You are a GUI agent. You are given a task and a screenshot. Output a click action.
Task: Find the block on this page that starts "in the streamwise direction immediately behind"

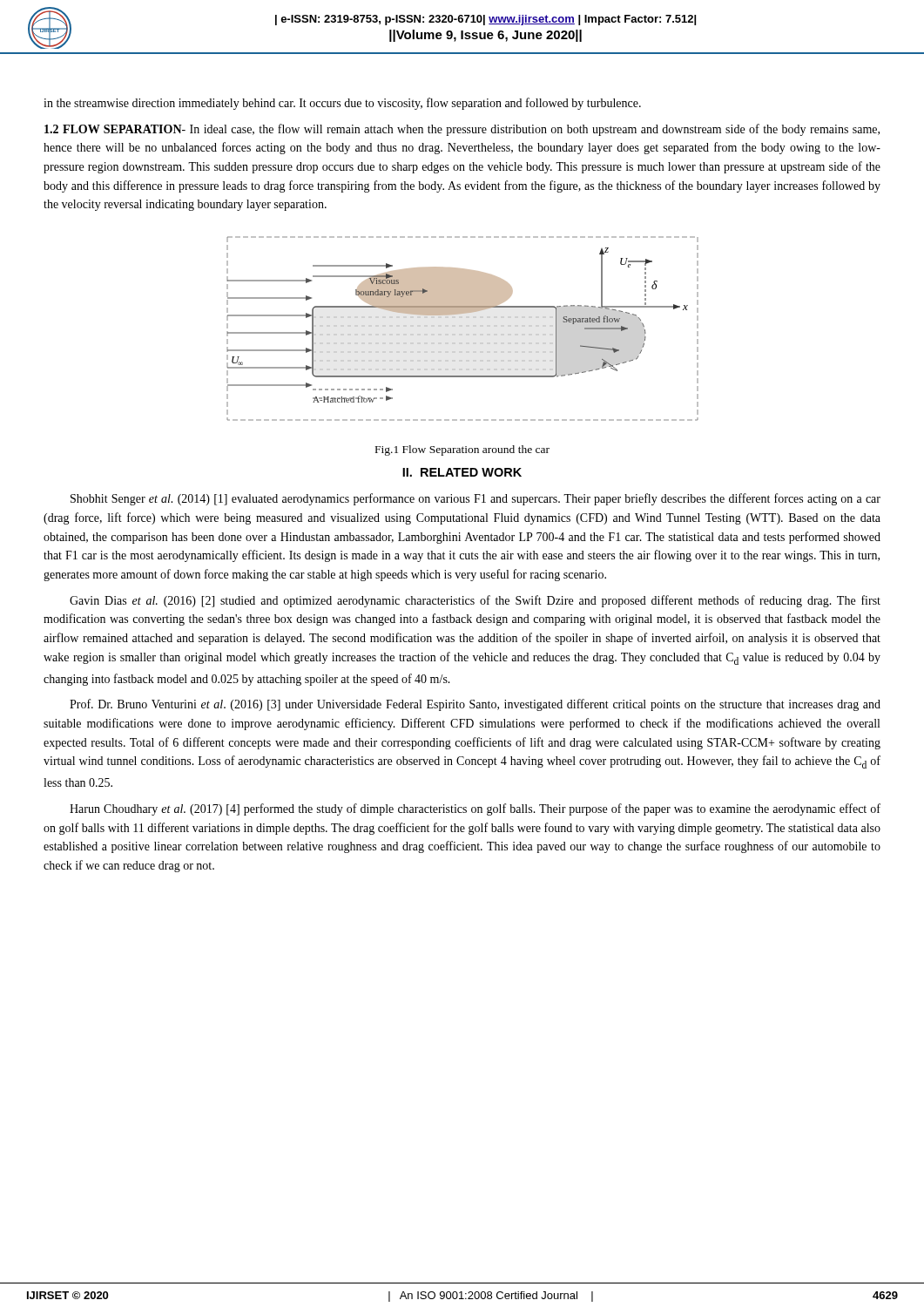pyautogui.click(x=342, y=103)
